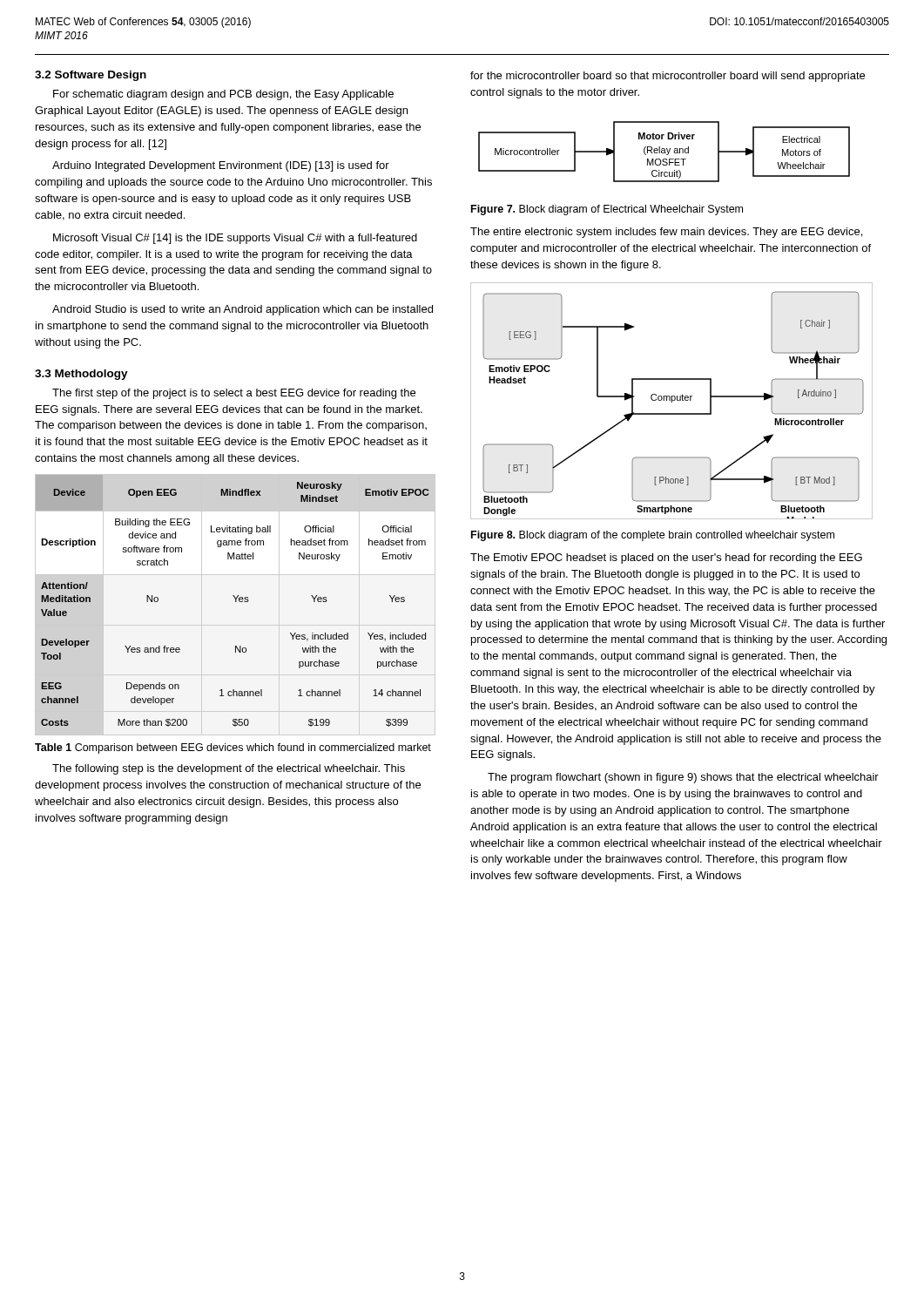This screenshot has height=1307, width=924.
Task: Where is the caption that starts "Figure 7. Block diagram"?
Action: pos(607,209)
